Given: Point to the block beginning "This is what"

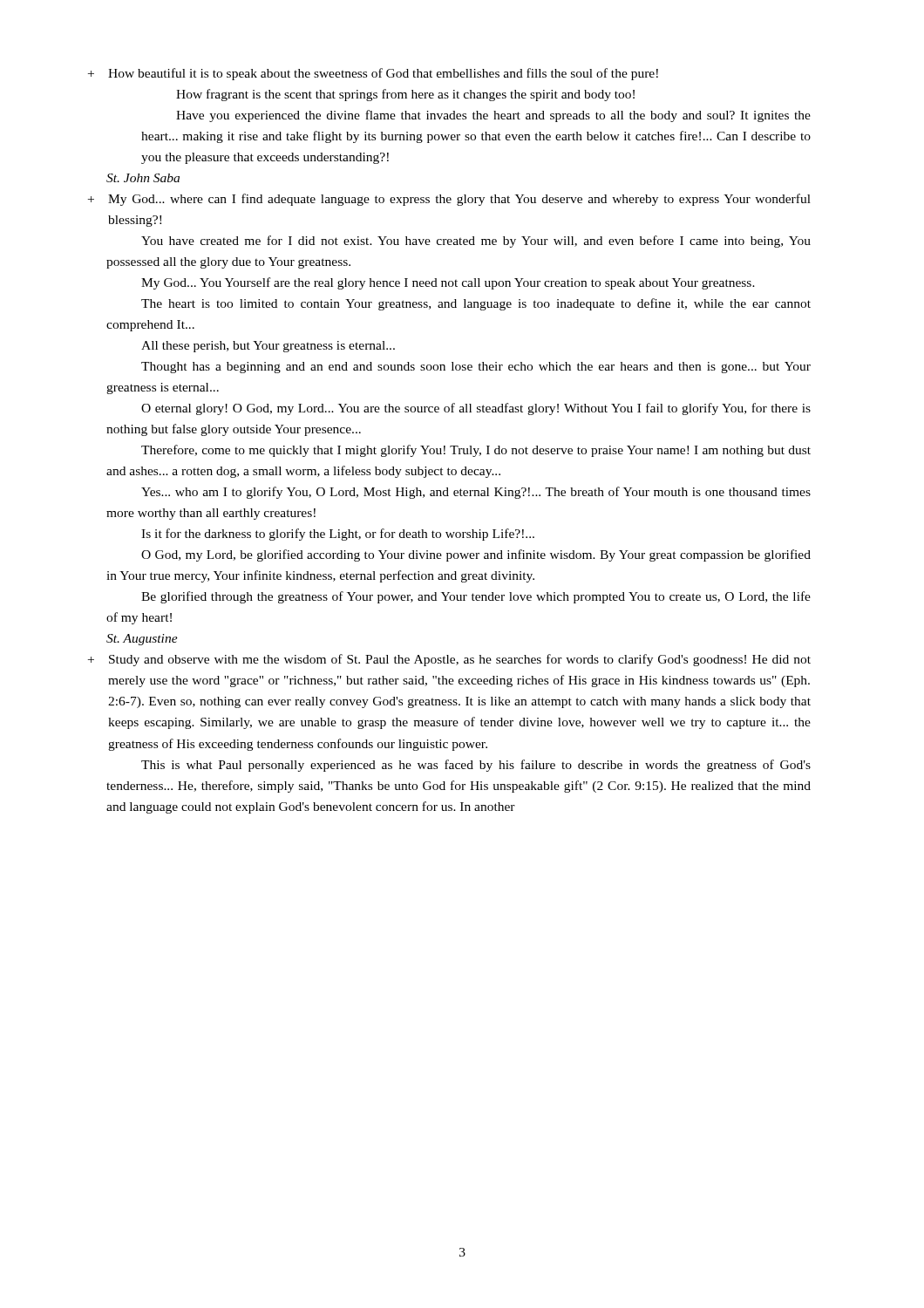Looking at the screenshot, I should pos(459,785).
